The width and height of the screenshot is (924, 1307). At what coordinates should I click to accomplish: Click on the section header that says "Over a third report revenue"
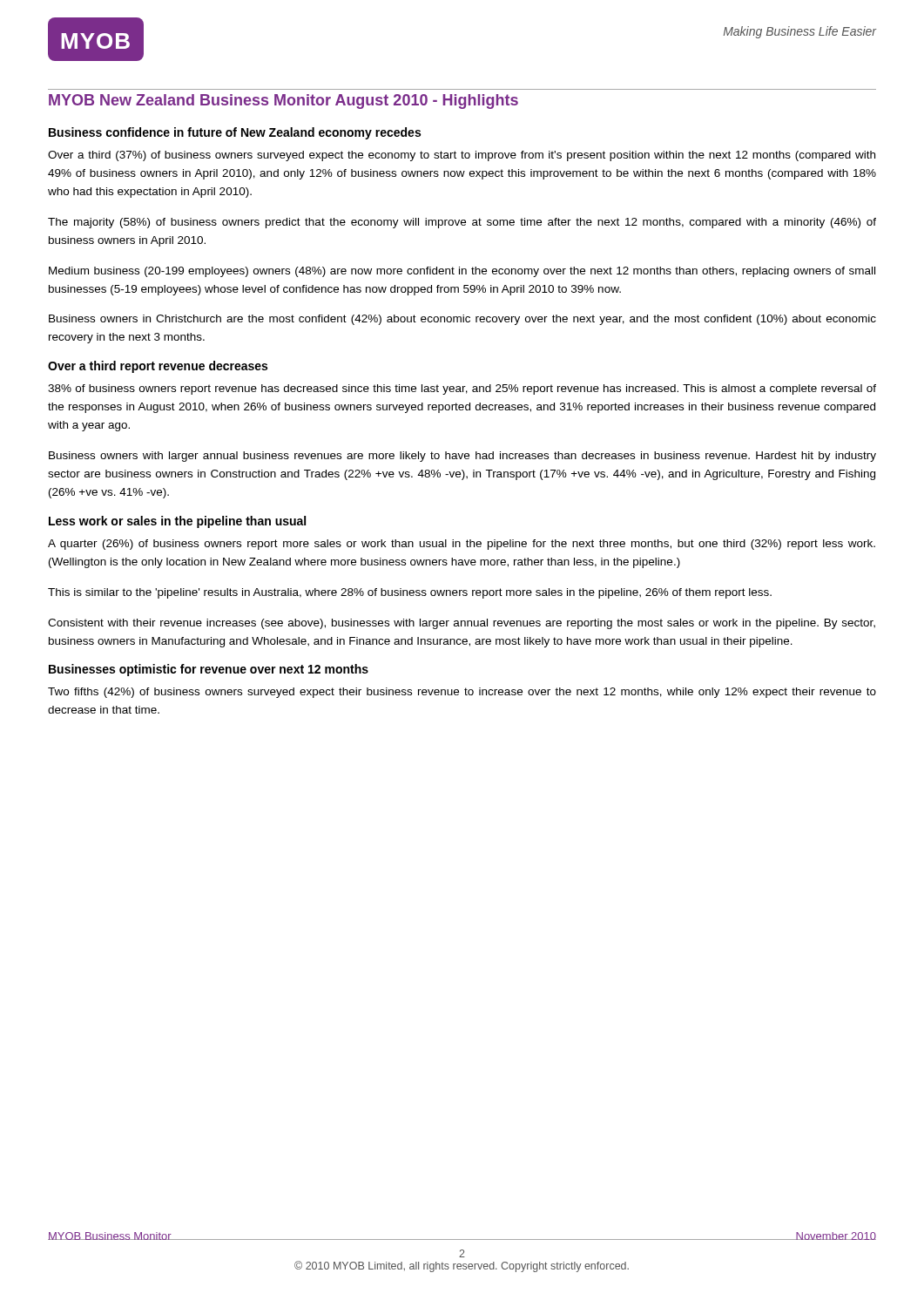[158, 366]
